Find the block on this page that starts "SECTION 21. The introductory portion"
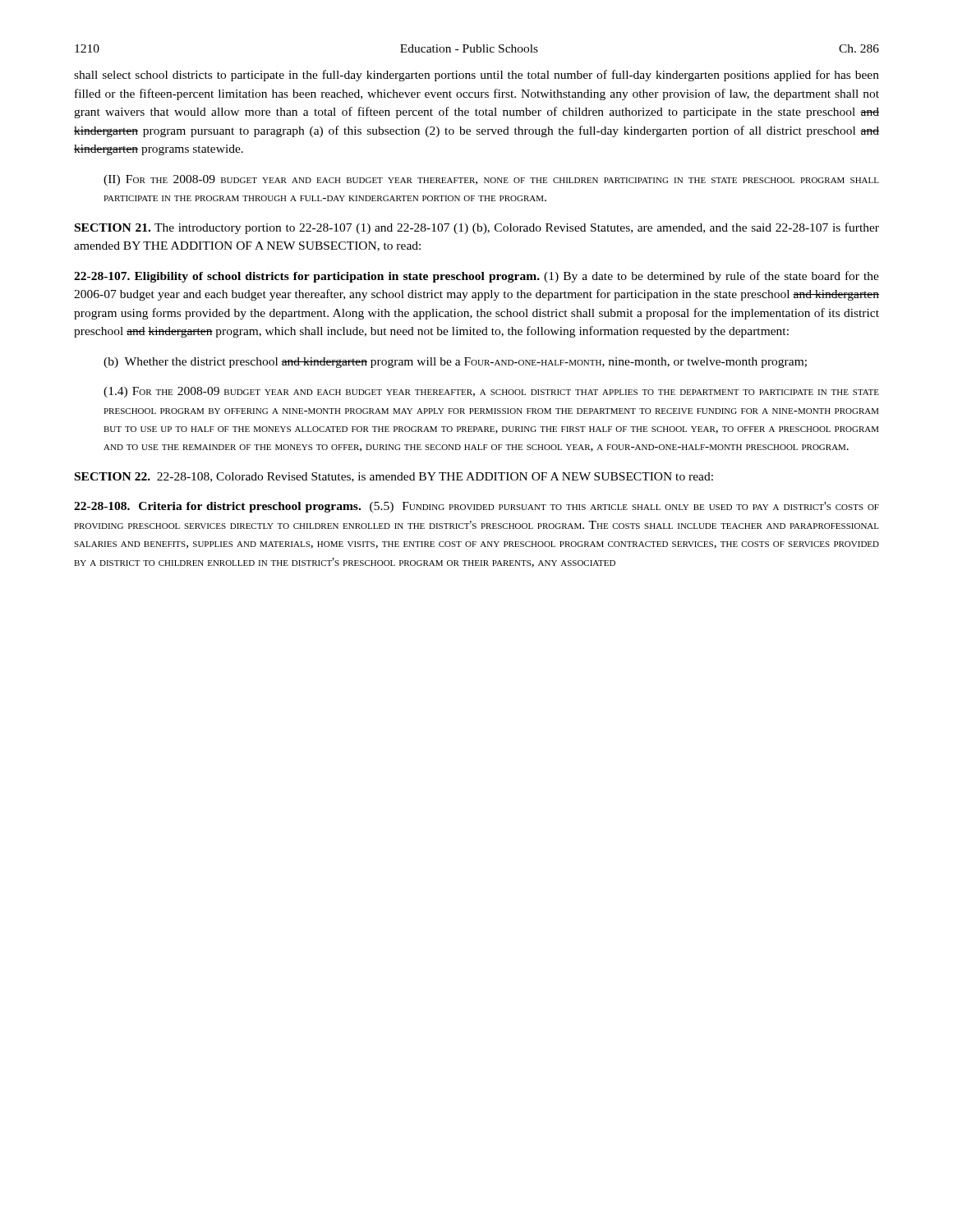Image resolution: width=953 pixels, height=1232 pixels. [476, 237]
